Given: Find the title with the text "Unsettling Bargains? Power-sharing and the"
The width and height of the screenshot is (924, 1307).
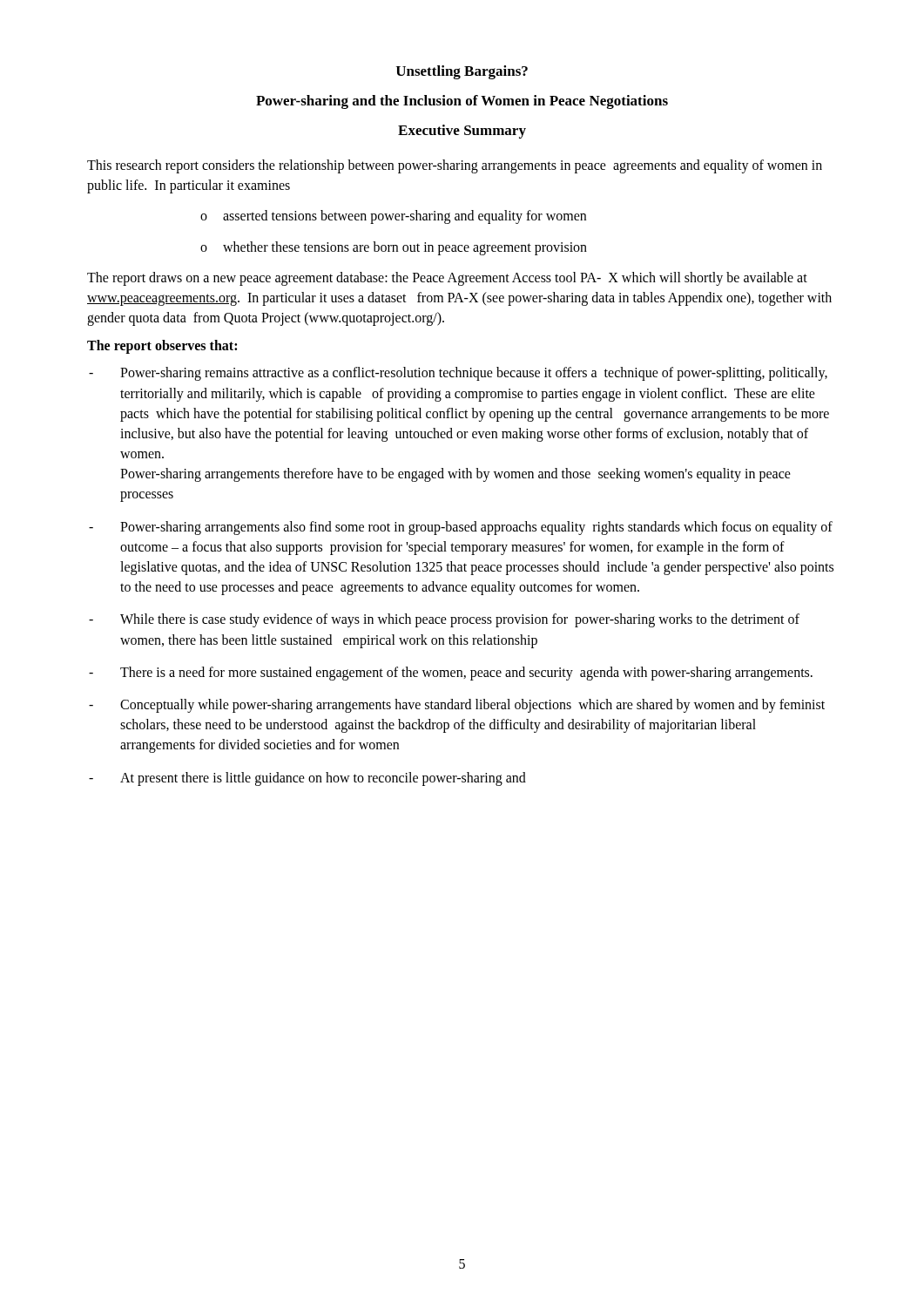Looking at the screenshot, I should click(x=462, y=101).
